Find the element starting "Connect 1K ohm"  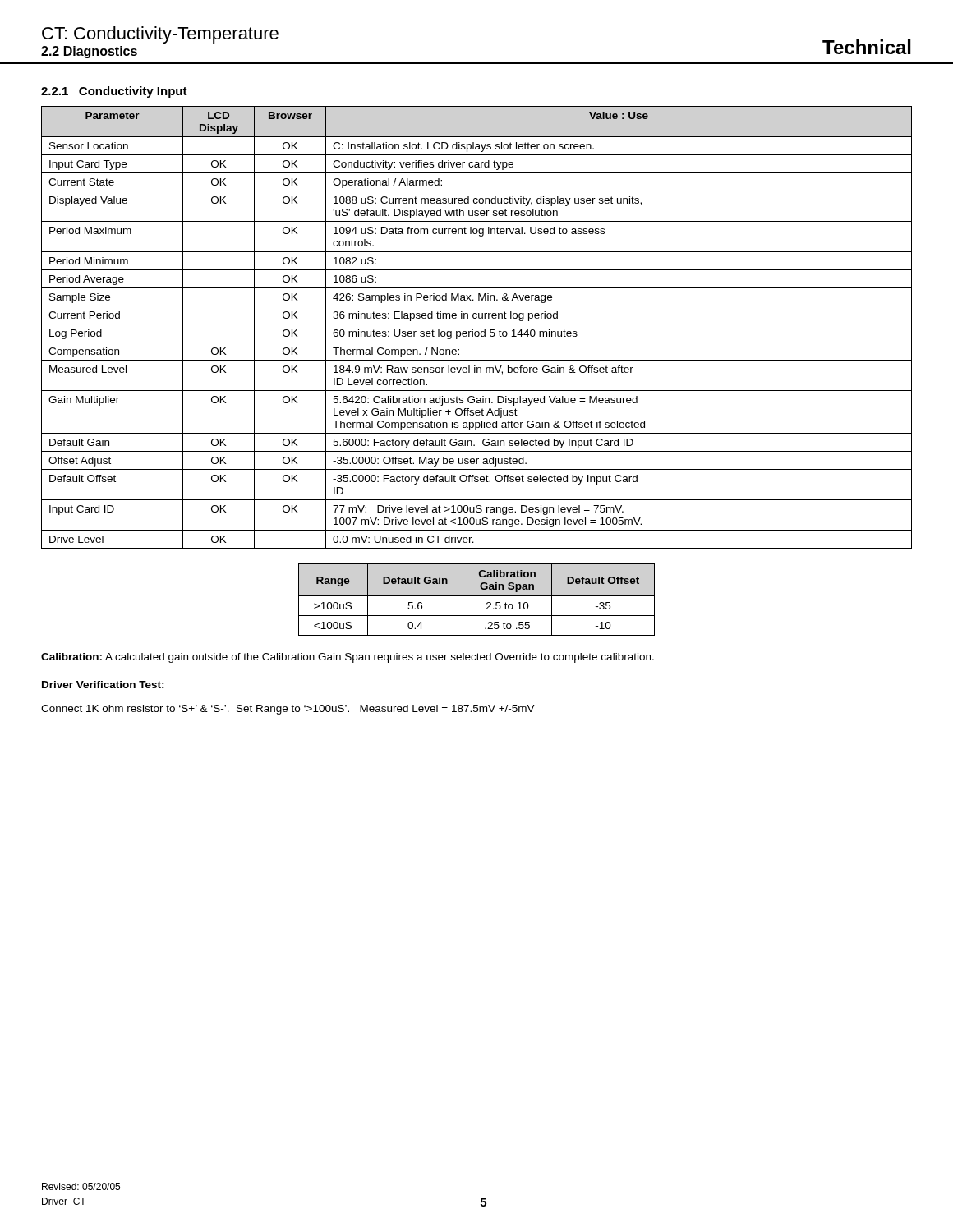pos(288,709)
